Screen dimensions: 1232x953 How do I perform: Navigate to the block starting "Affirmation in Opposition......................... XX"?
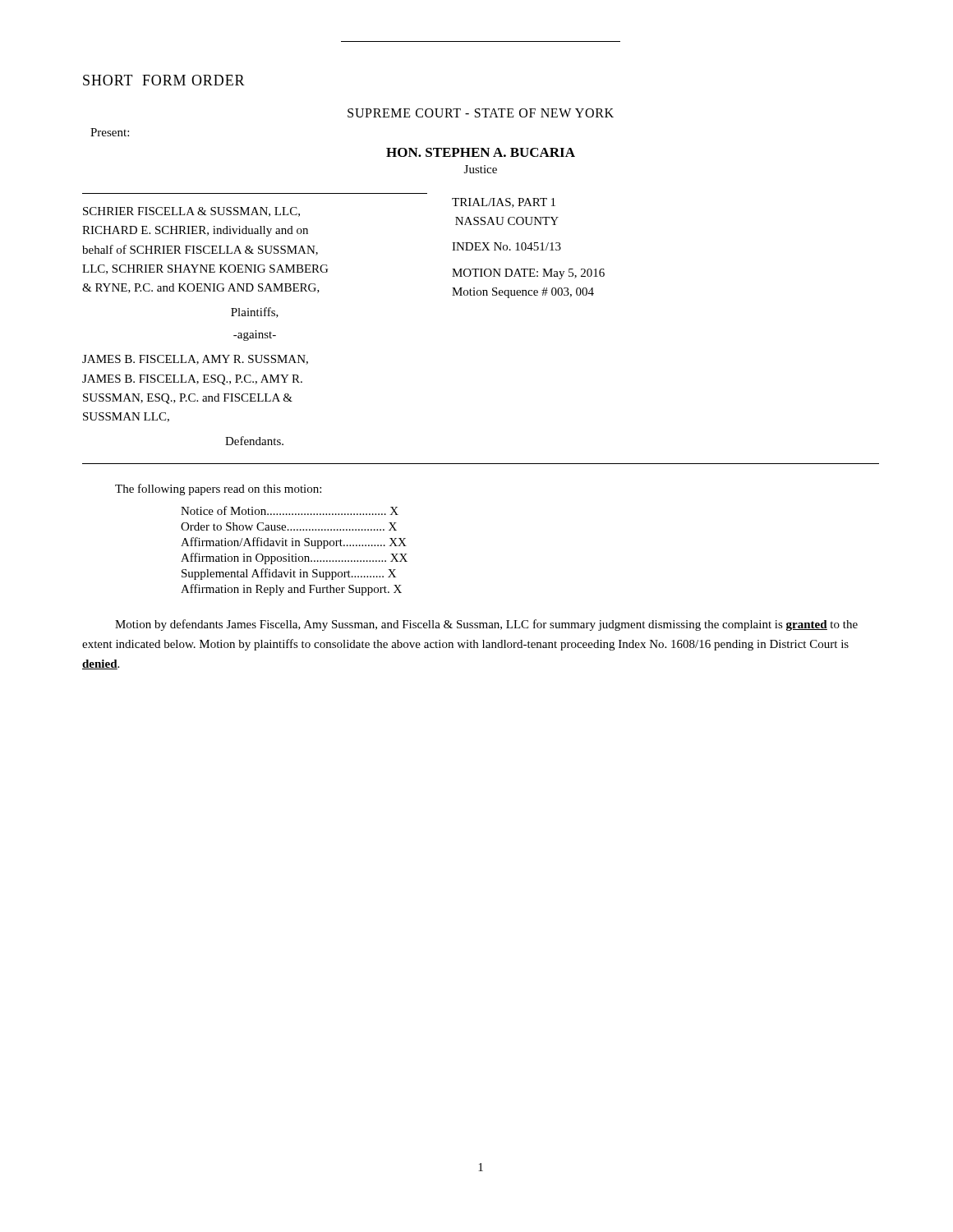point(294,558)
